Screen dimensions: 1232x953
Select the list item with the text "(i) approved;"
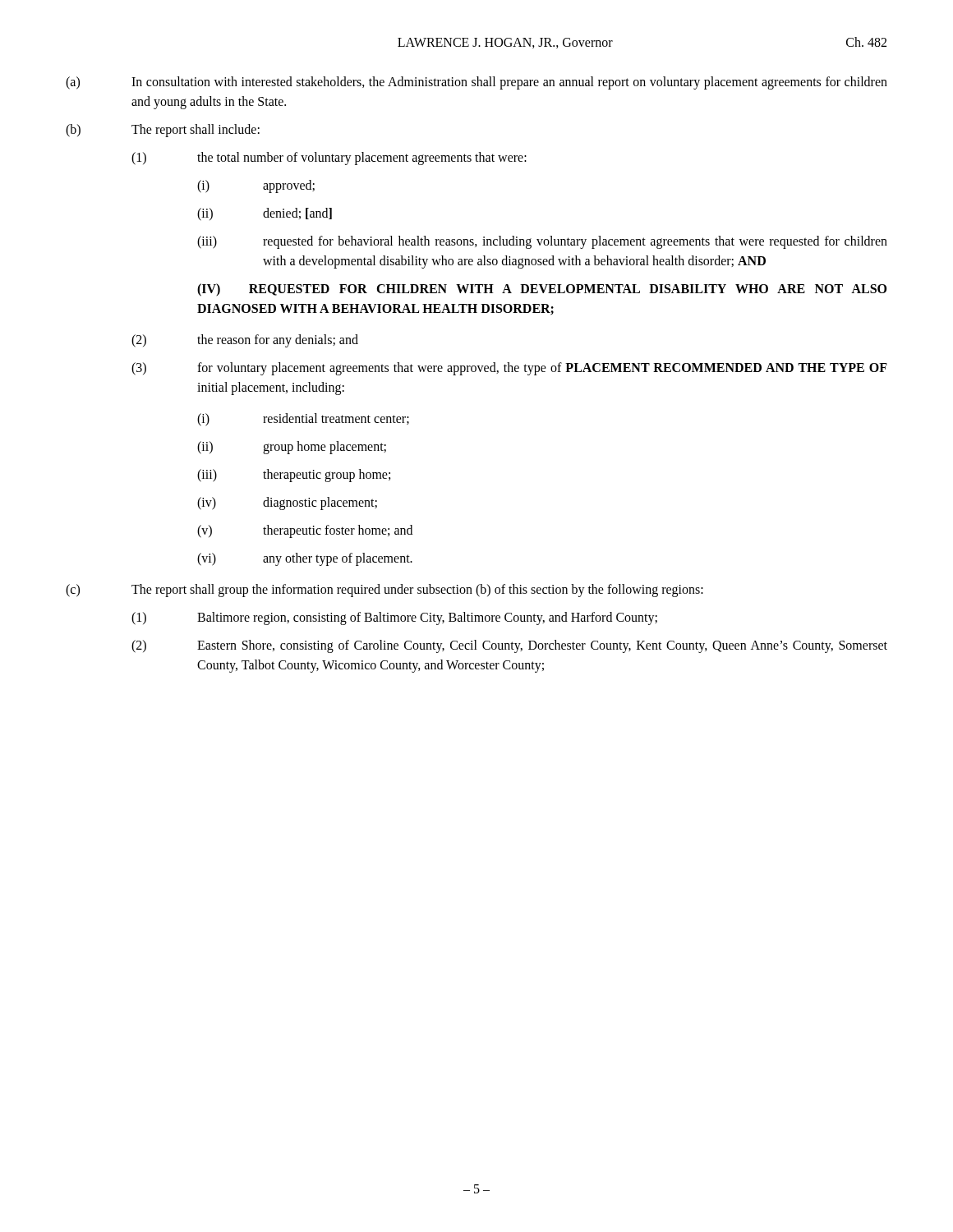(203, 186)
